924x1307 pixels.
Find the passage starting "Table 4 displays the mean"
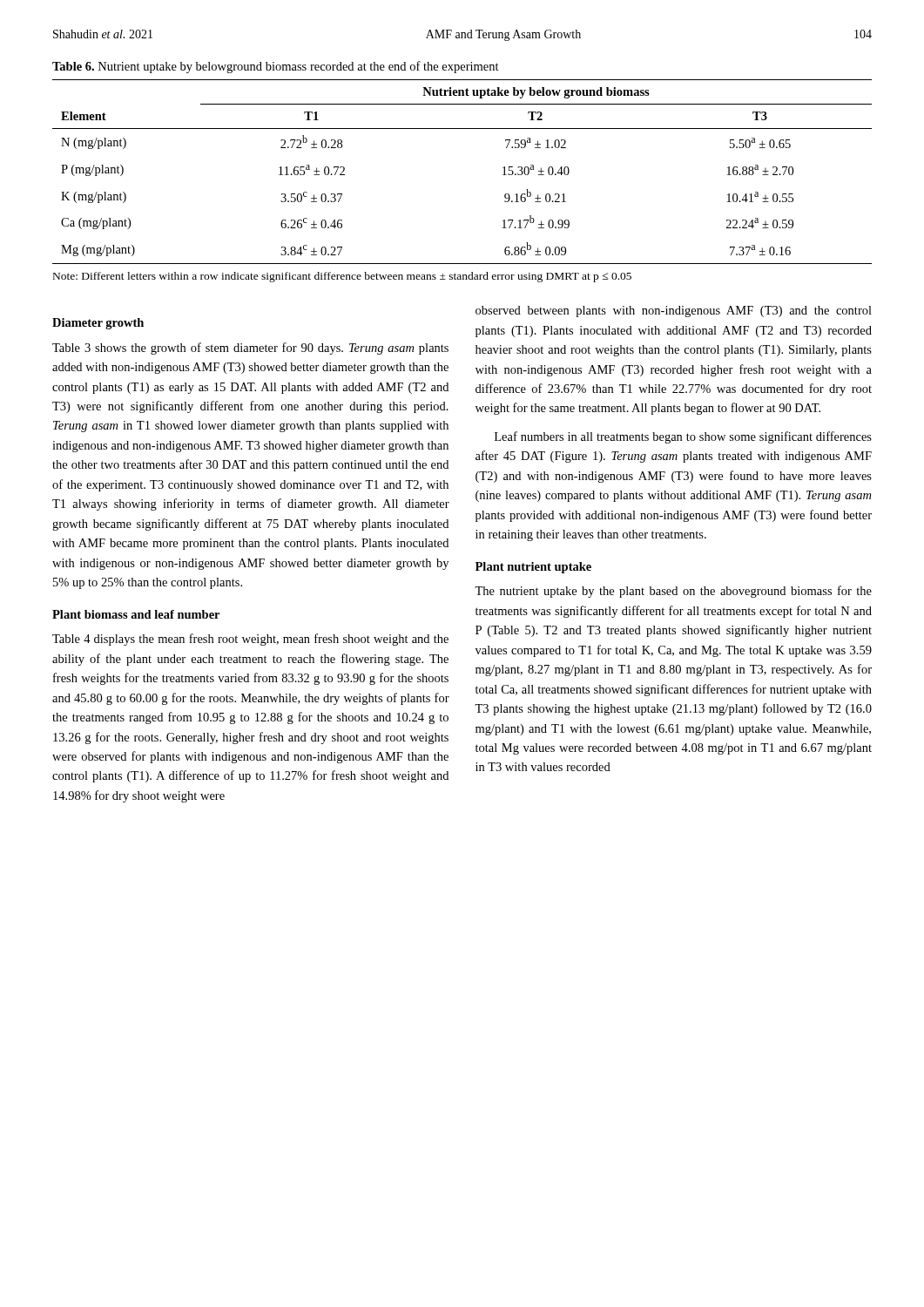(251, 717)
